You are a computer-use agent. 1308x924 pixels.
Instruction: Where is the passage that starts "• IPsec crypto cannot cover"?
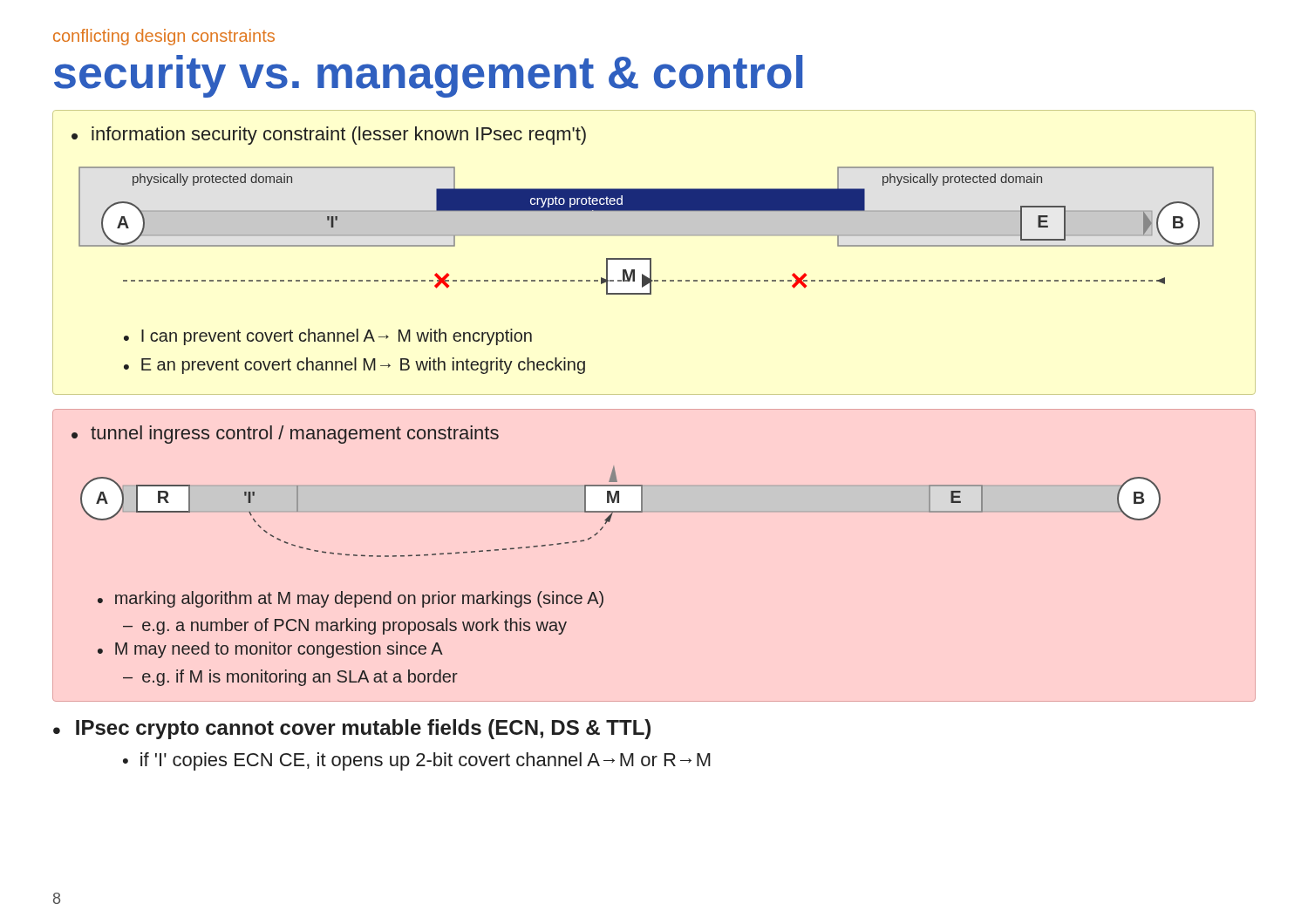click(x=352, y=730)
